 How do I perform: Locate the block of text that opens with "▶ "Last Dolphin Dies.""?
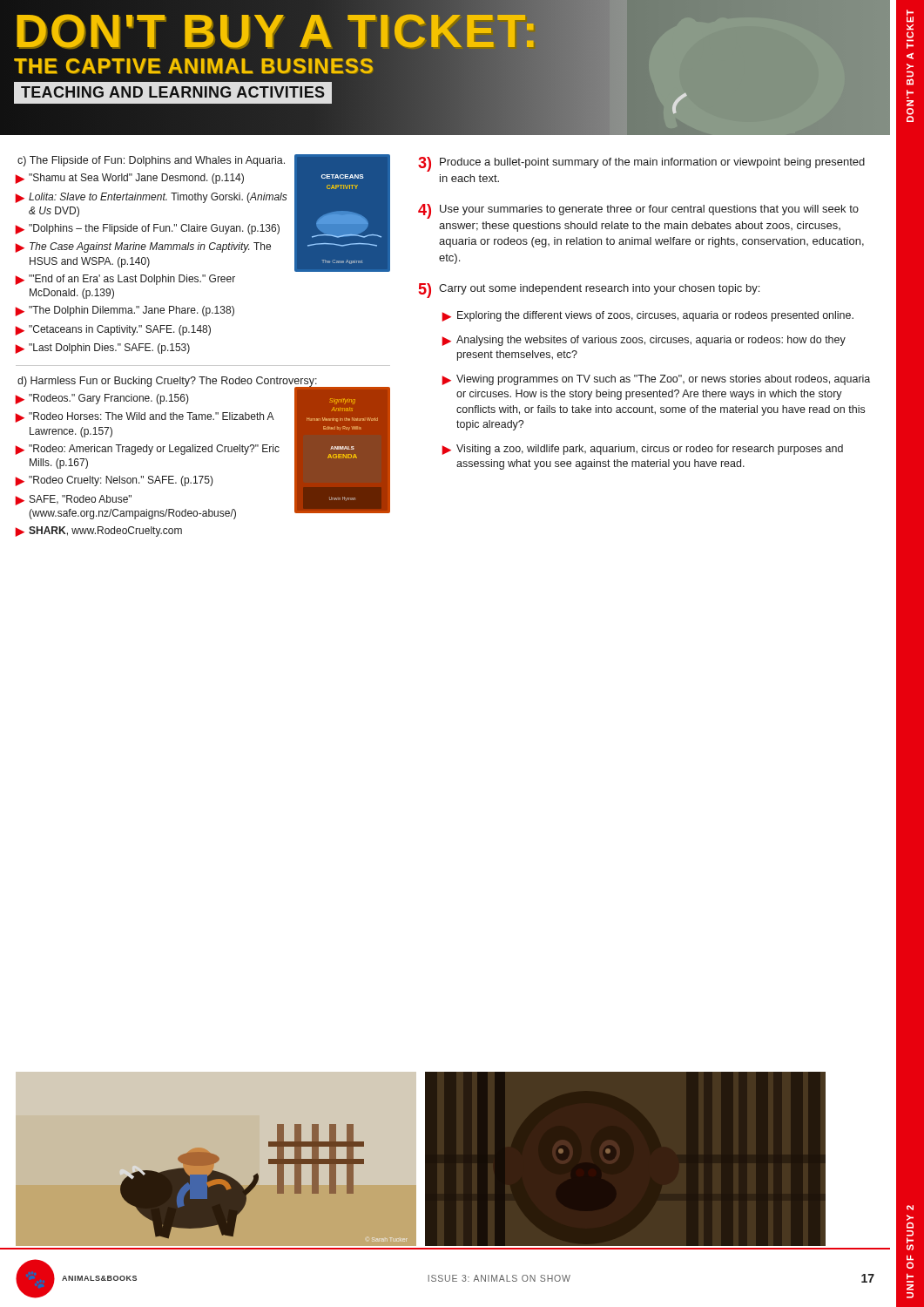tap(103, 349)
